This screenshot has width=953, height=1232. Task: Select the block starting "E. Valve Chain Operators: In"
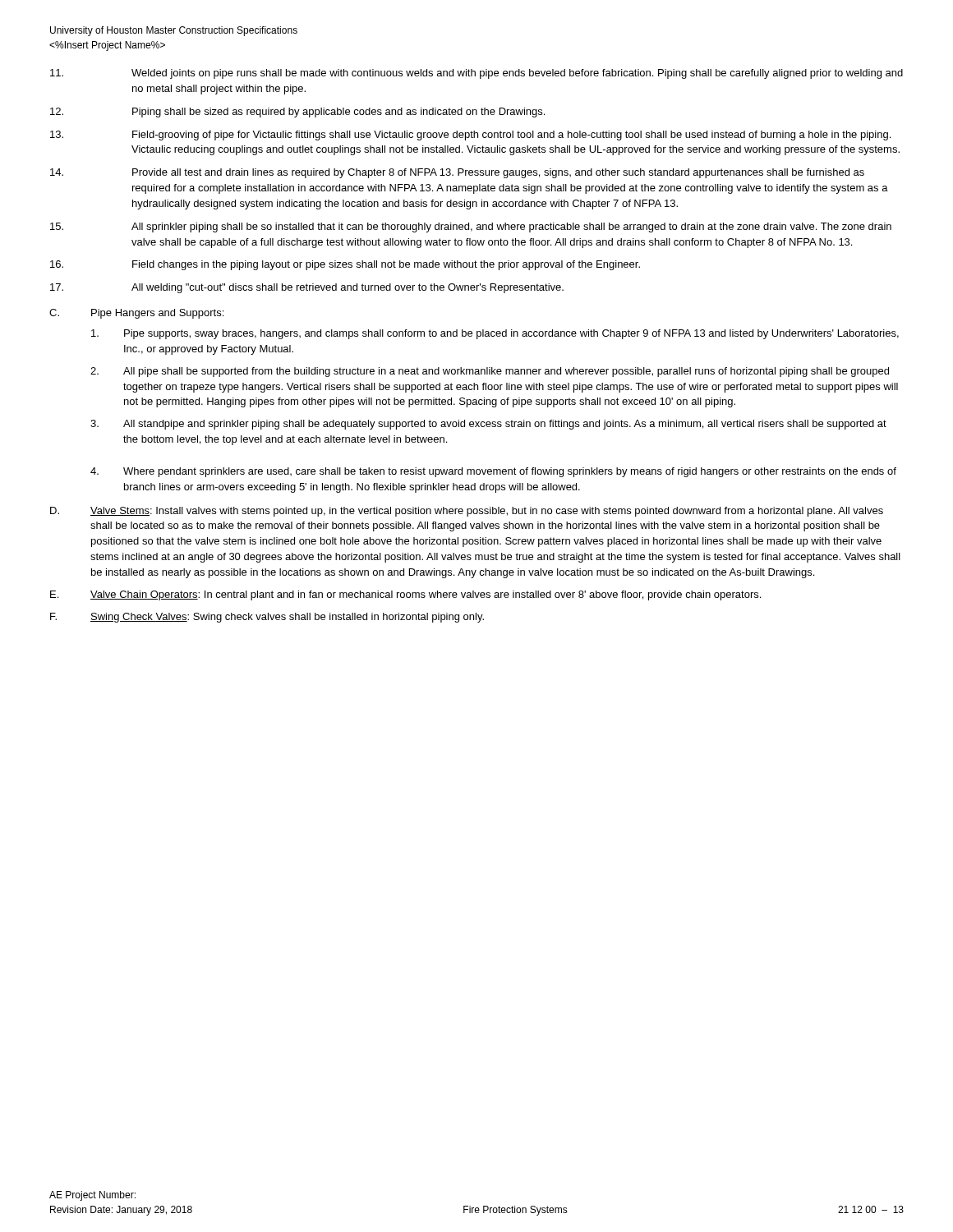pos(476,595)
